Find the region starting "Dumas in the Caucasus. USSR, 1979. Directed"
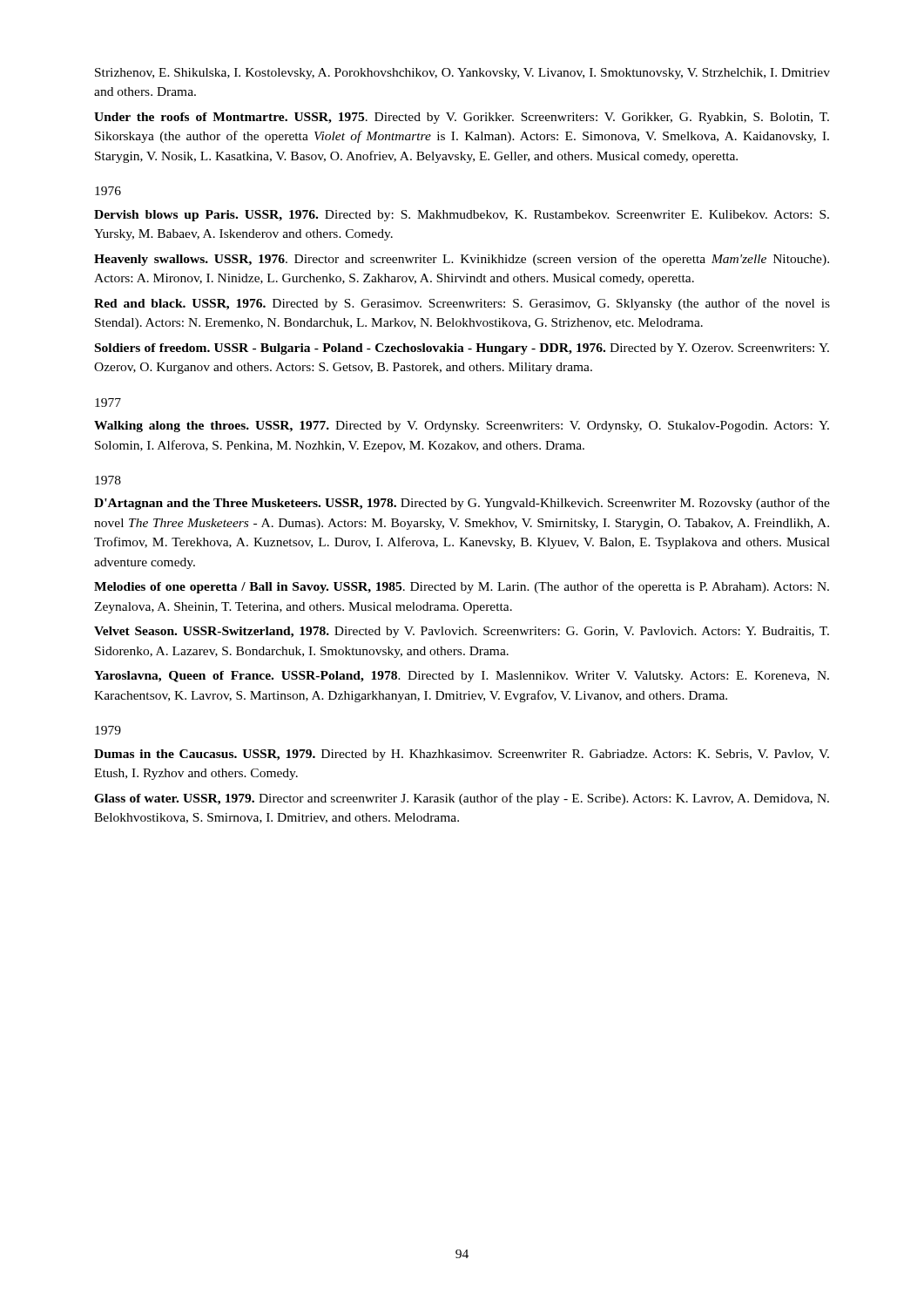 [x=462, y=763]
